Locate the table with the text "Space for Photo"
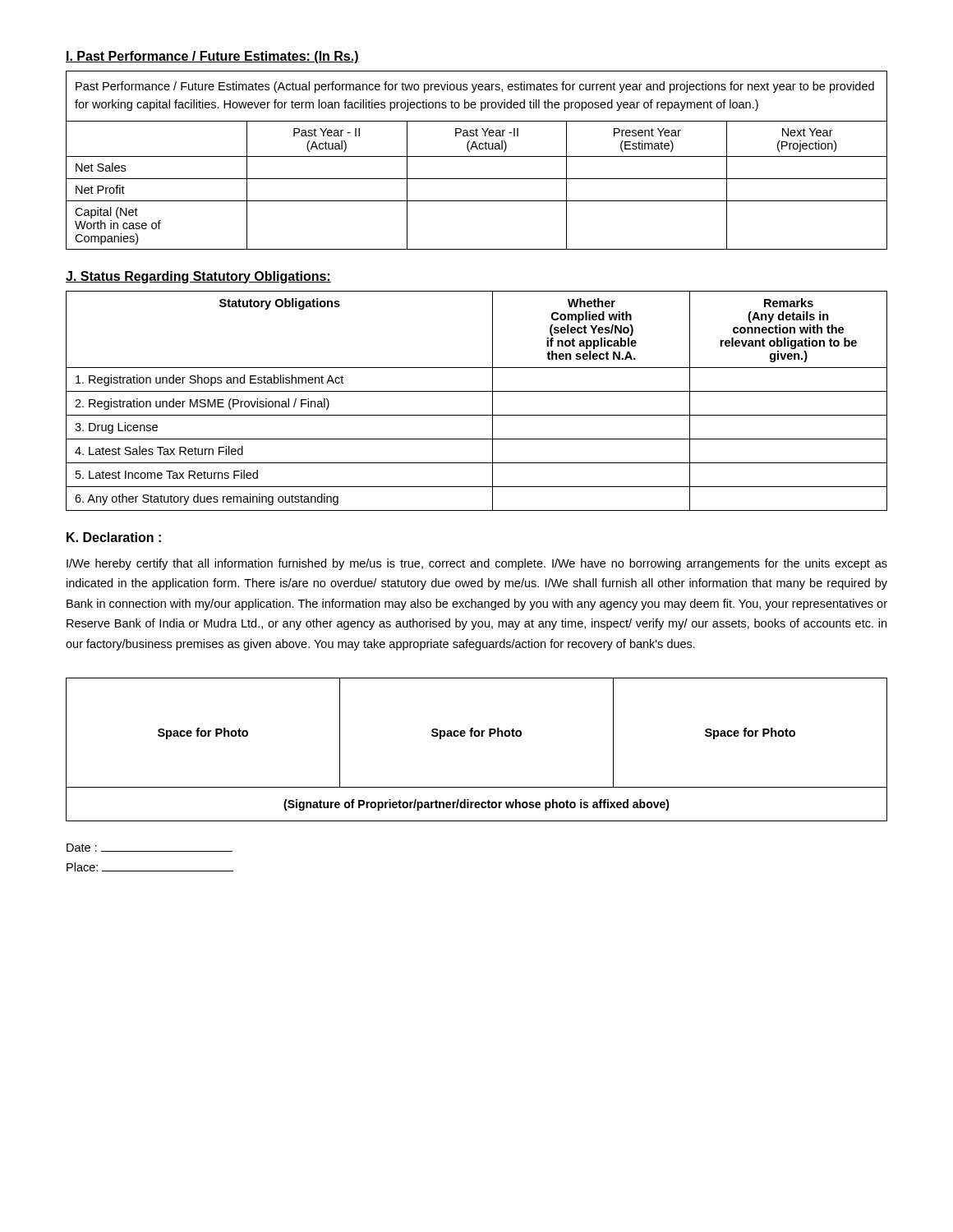Viewport: 953px width, 1232px height. tap(476, 749)
